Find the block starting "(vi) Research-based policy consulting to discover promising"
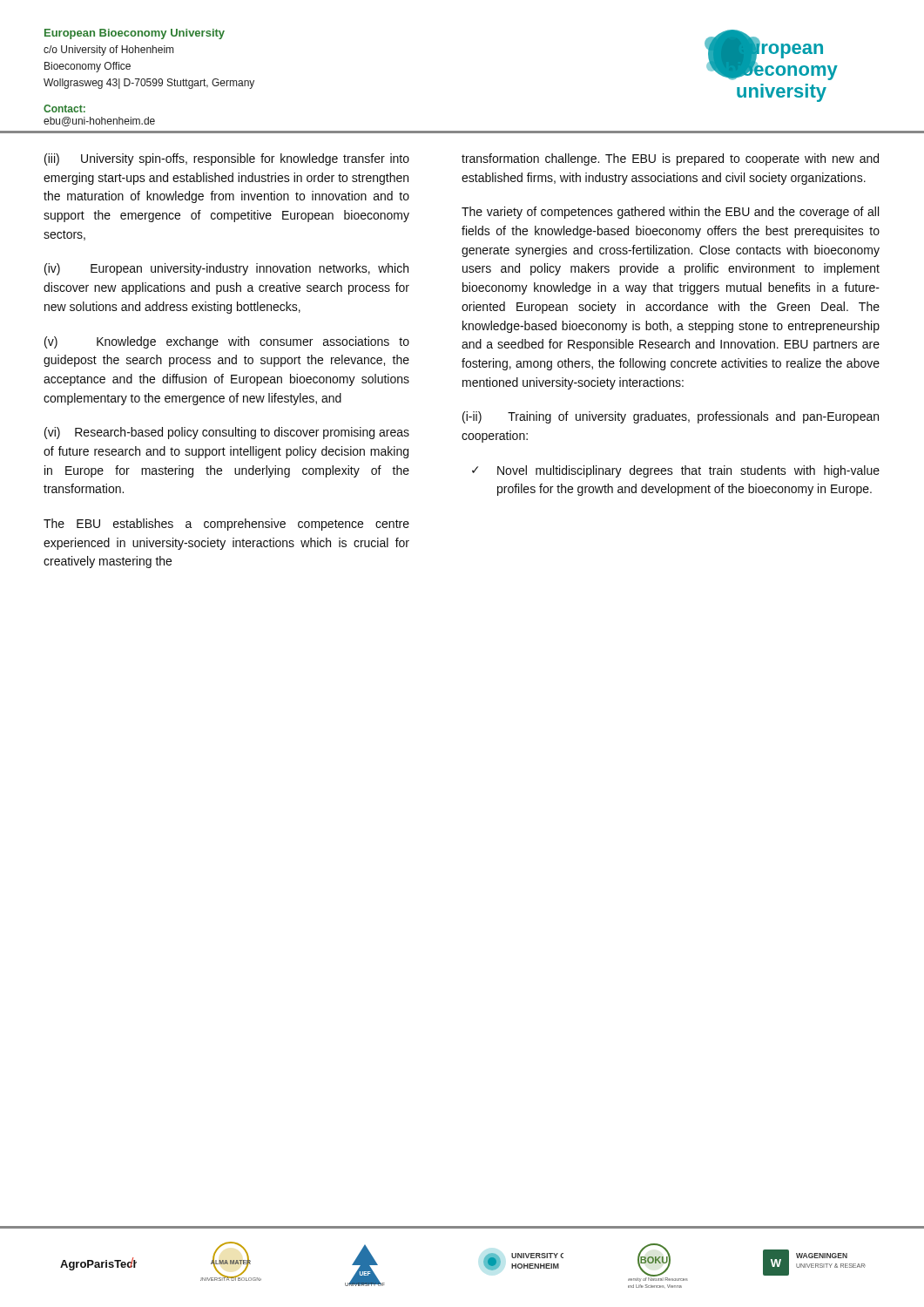Image resolution: width=924 pixels, height=1307 pixels. [226, 461]
